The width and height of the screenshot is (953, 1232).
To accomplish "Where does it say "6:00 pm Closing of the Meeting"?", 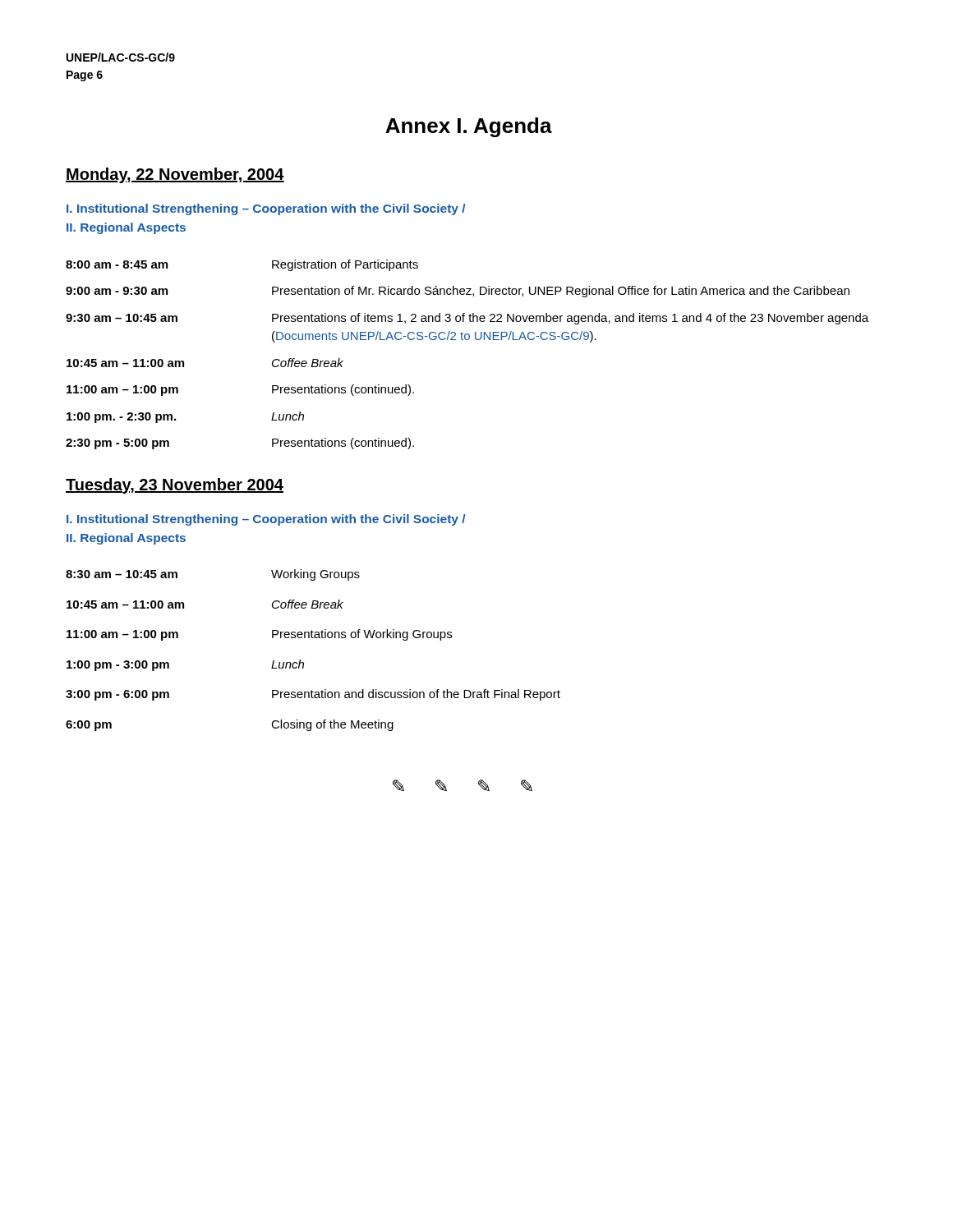I will point(86,725).
